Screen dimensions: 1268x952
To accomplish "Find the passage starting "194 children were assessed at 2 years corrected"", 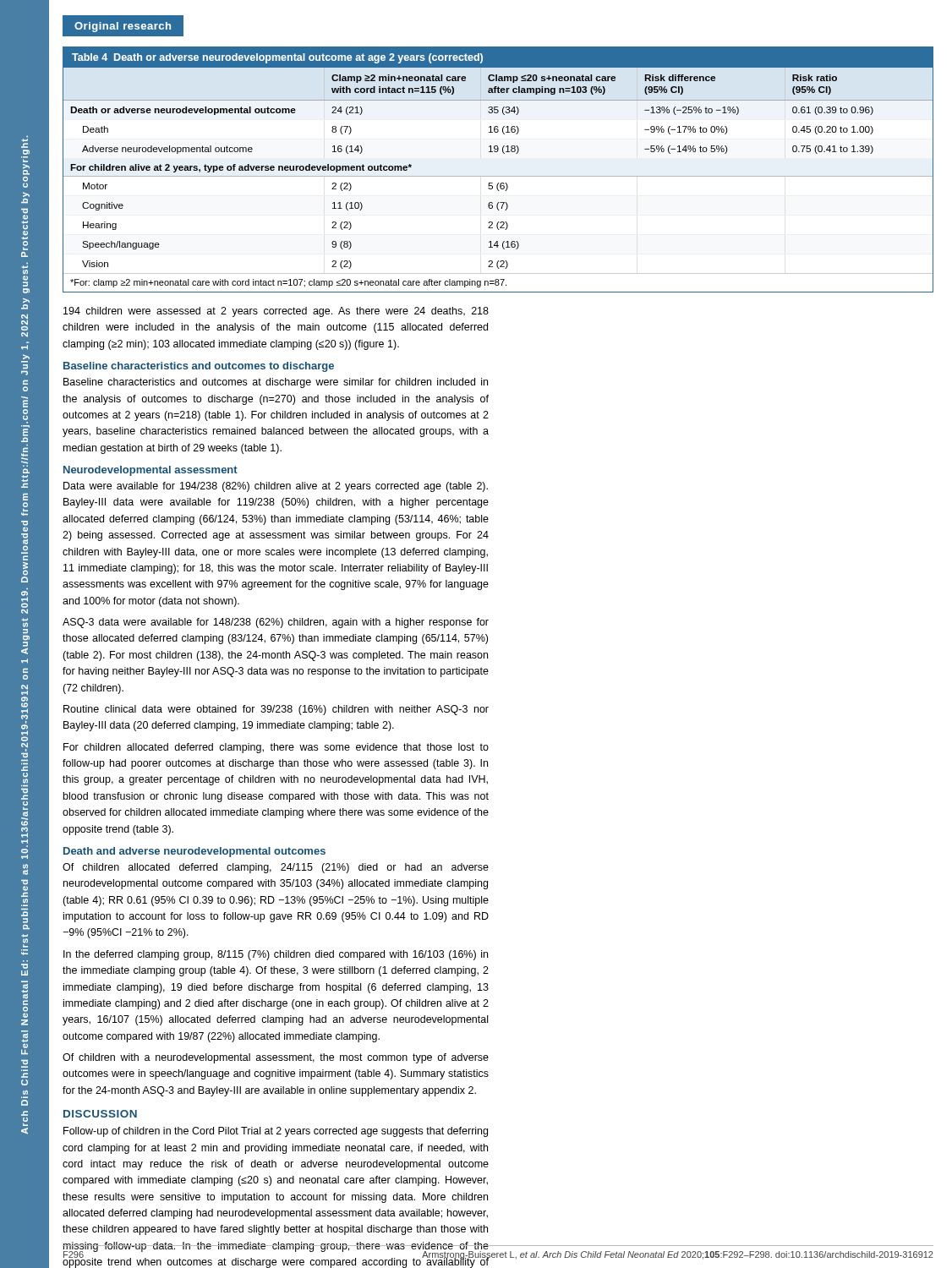I will [276, 327].
